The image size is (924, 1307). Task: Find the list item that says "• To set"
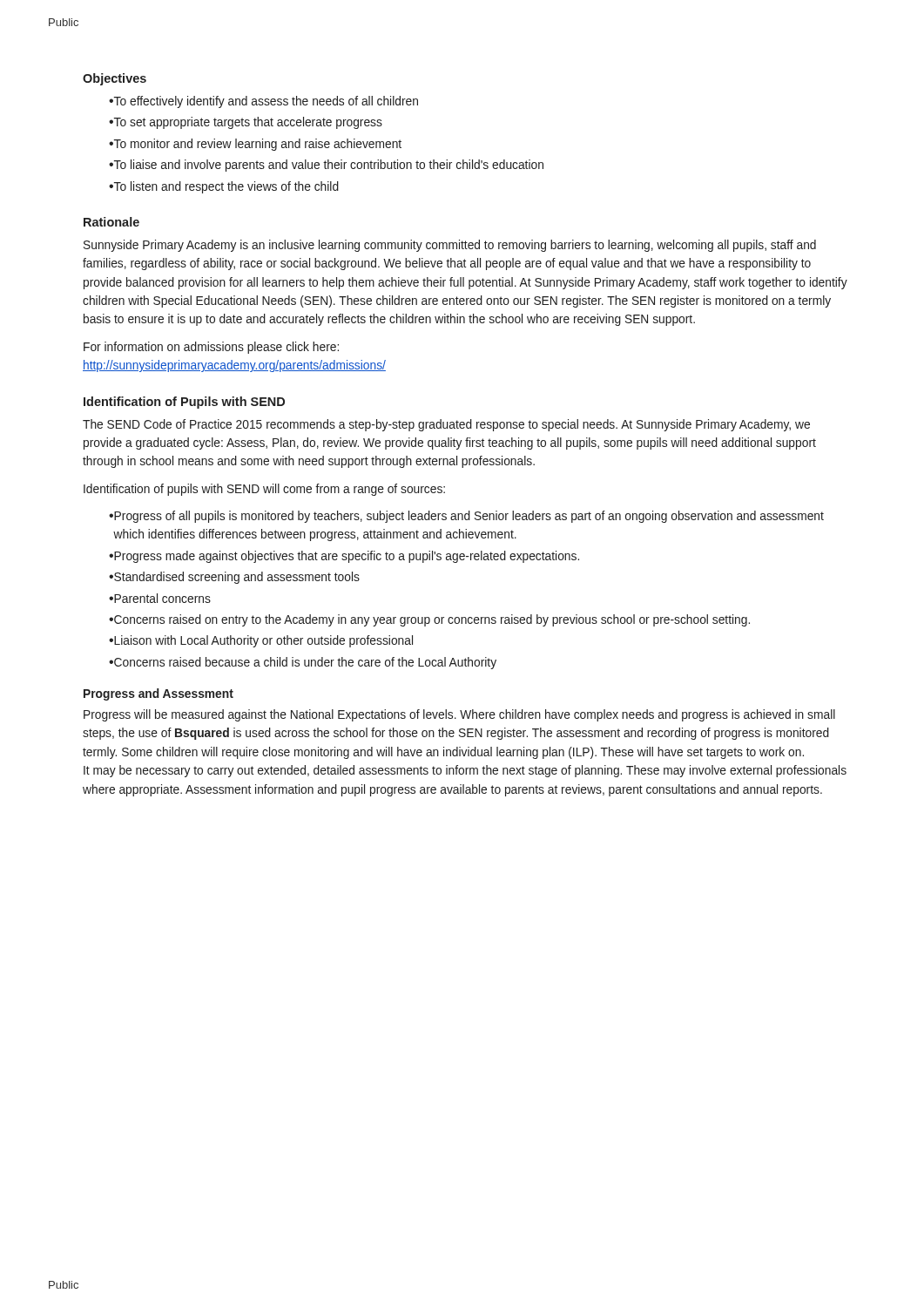pyautogui.click(x=246, y=123)
